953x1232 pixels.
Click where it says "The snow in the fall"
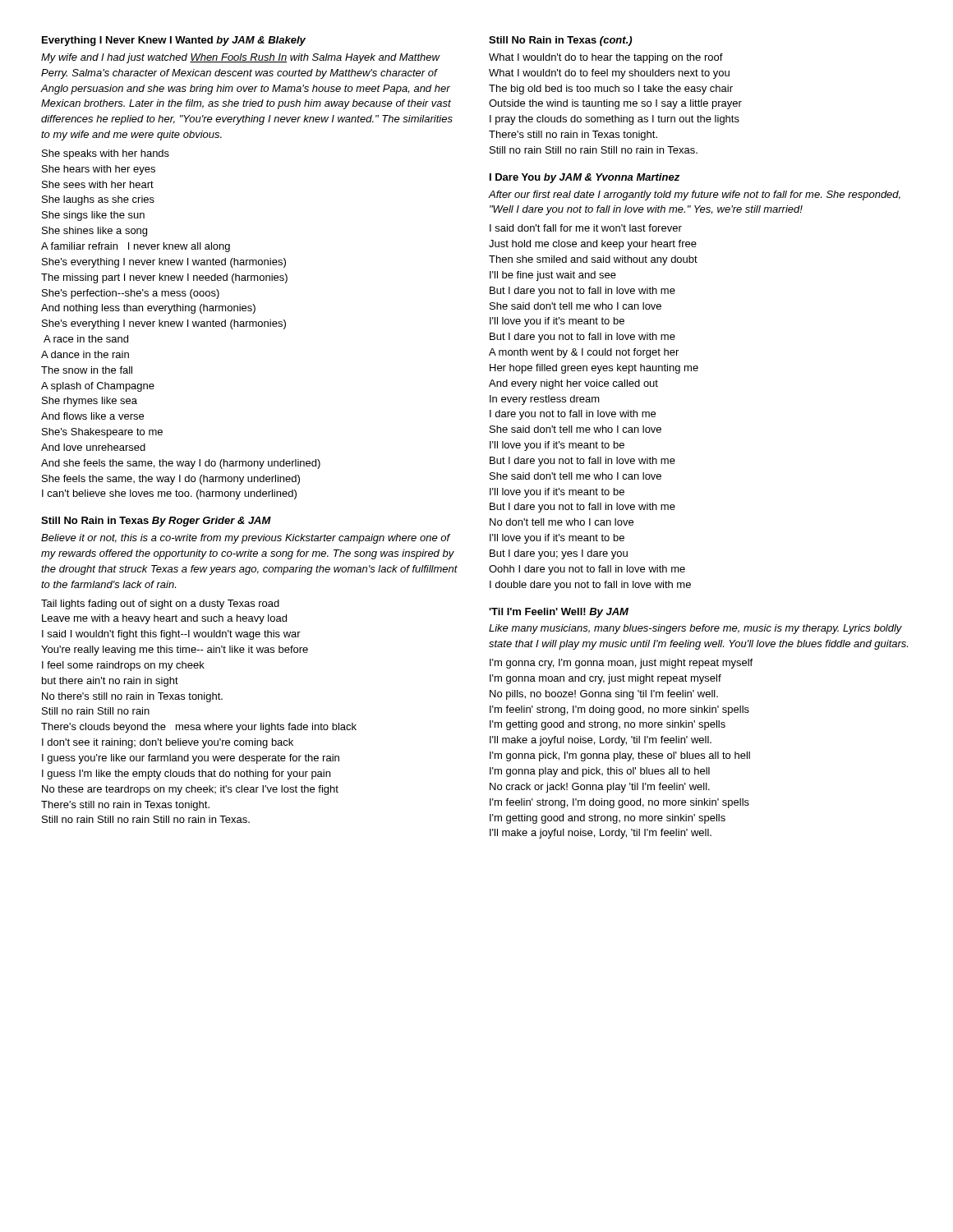(x=87, y=370)
